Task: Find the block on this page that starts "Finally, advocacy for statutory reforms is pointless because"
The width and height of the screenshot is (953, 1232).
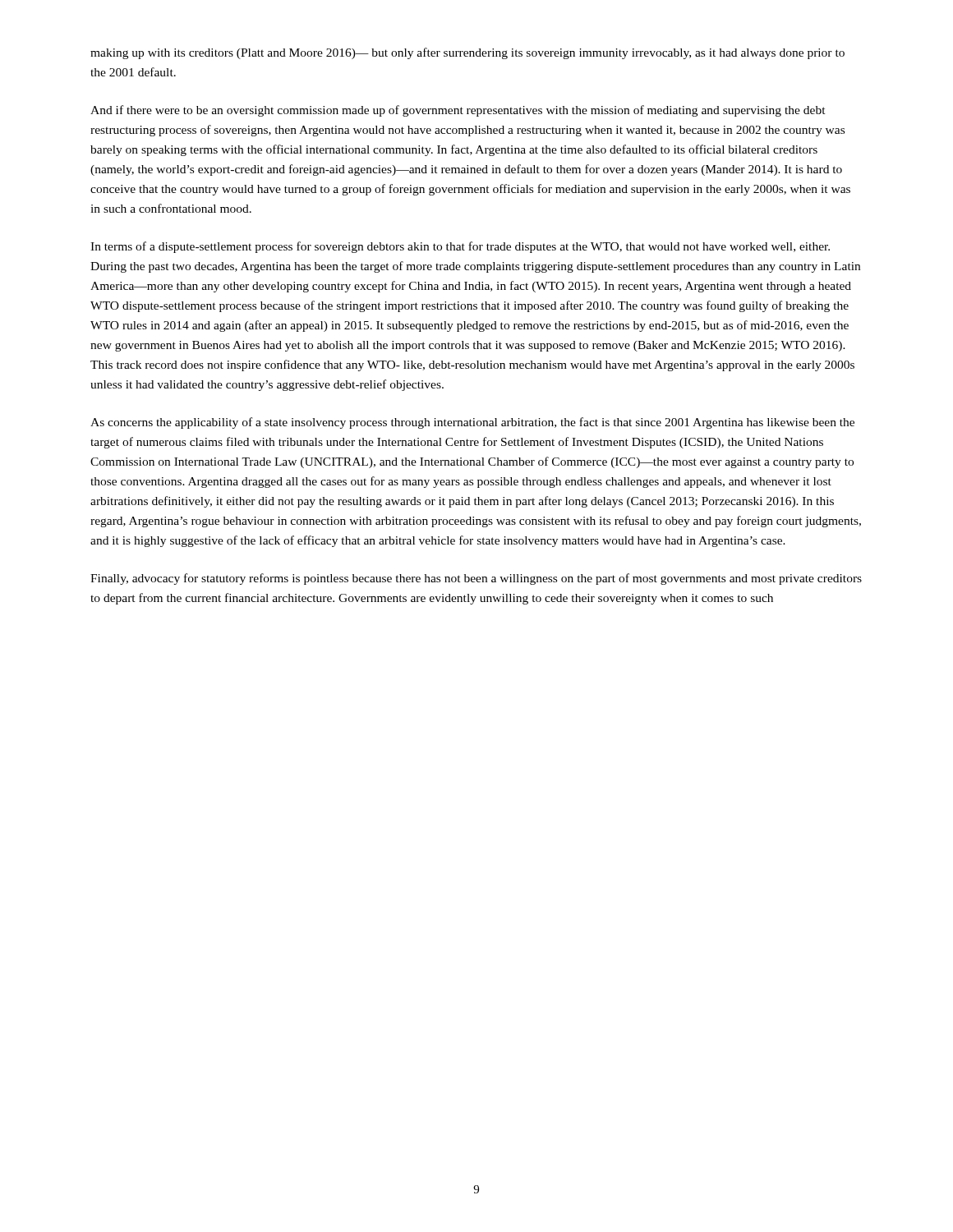Action: click(x=476, y=588)
